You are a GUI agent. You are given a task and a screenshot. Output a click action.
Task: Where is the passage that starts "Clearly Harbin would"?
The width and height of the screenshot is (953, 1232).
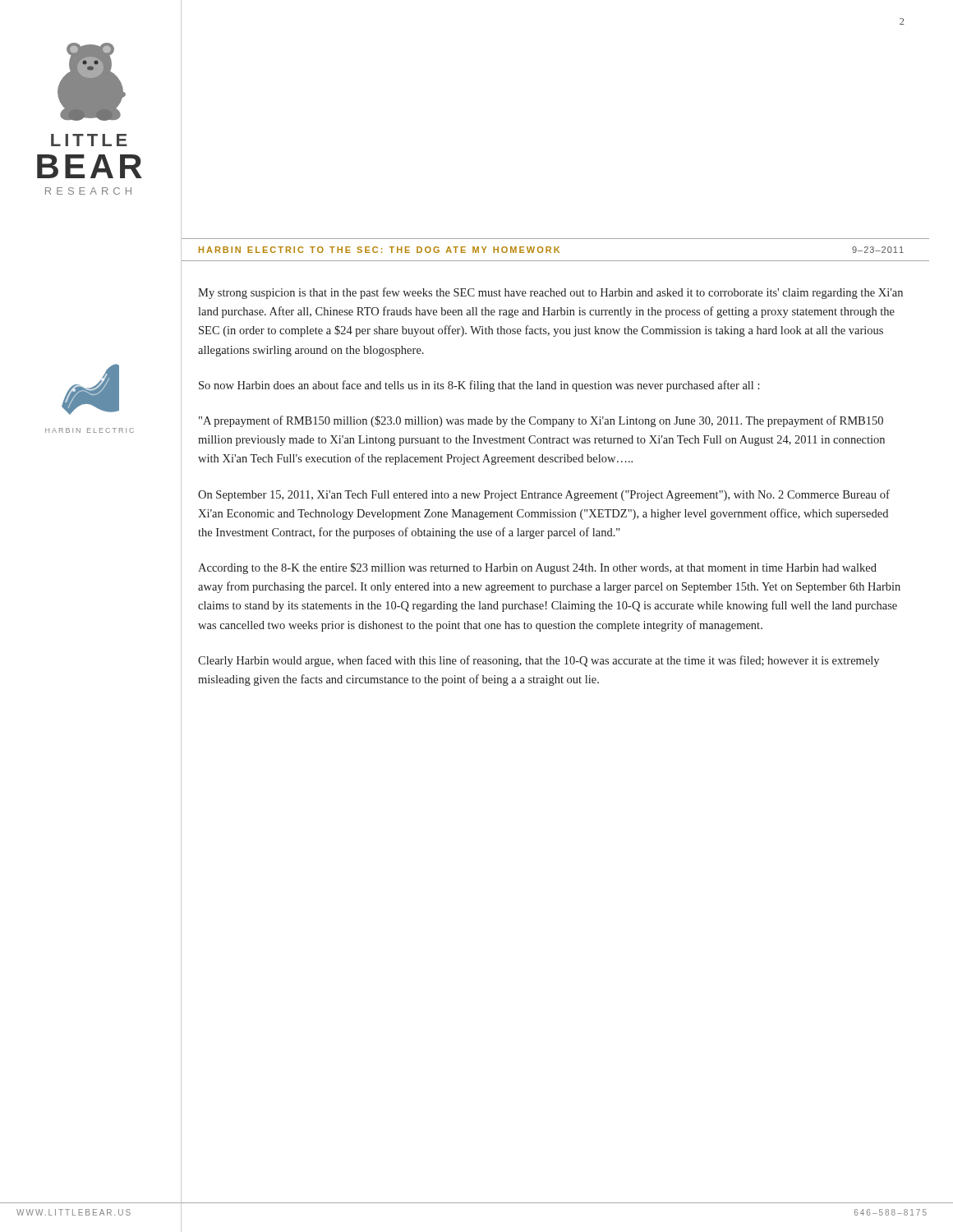pos(551,670)
